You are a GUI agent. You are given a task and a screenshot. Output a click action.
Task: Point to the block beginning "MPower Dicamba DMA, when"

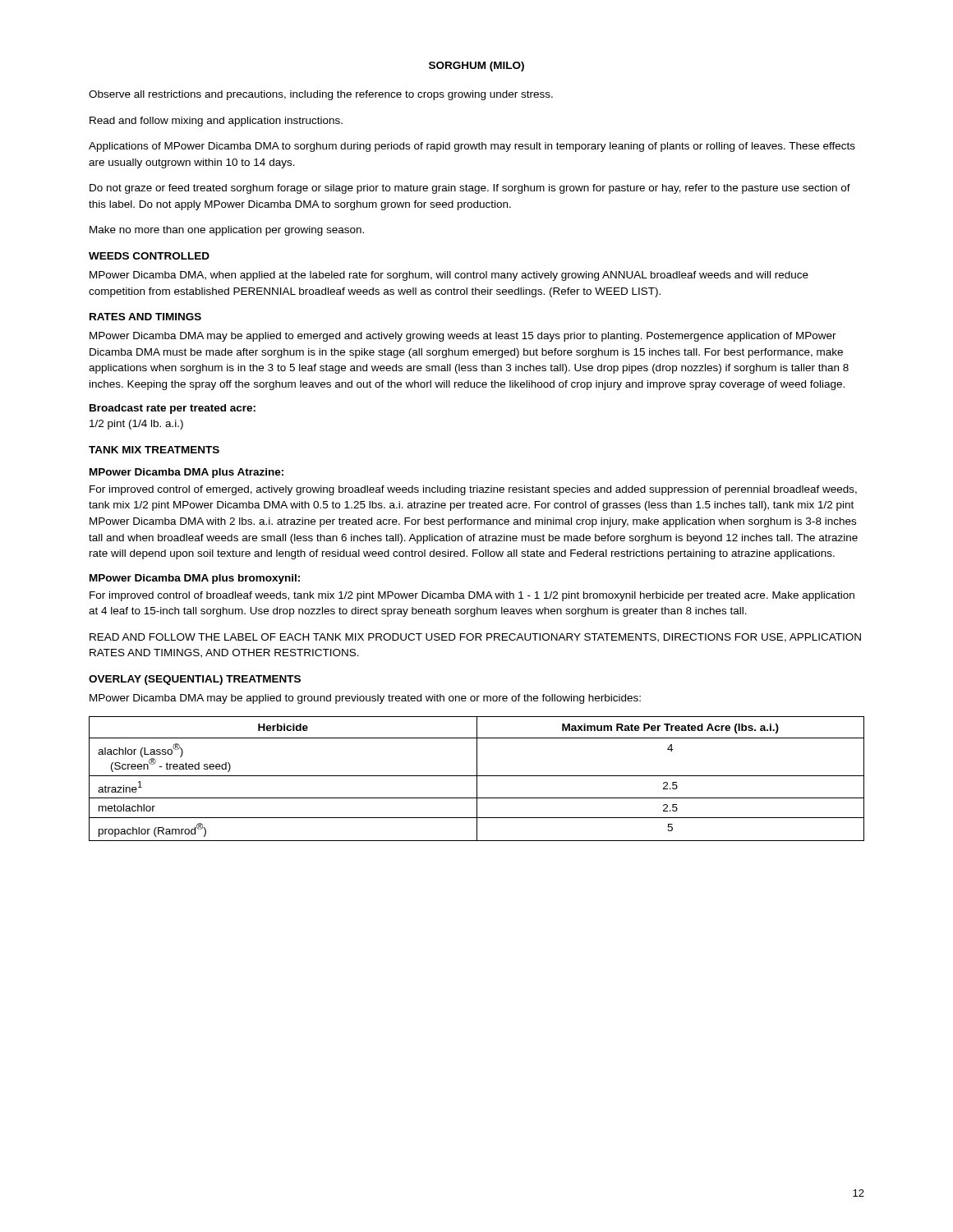click(x=449, y=283)
